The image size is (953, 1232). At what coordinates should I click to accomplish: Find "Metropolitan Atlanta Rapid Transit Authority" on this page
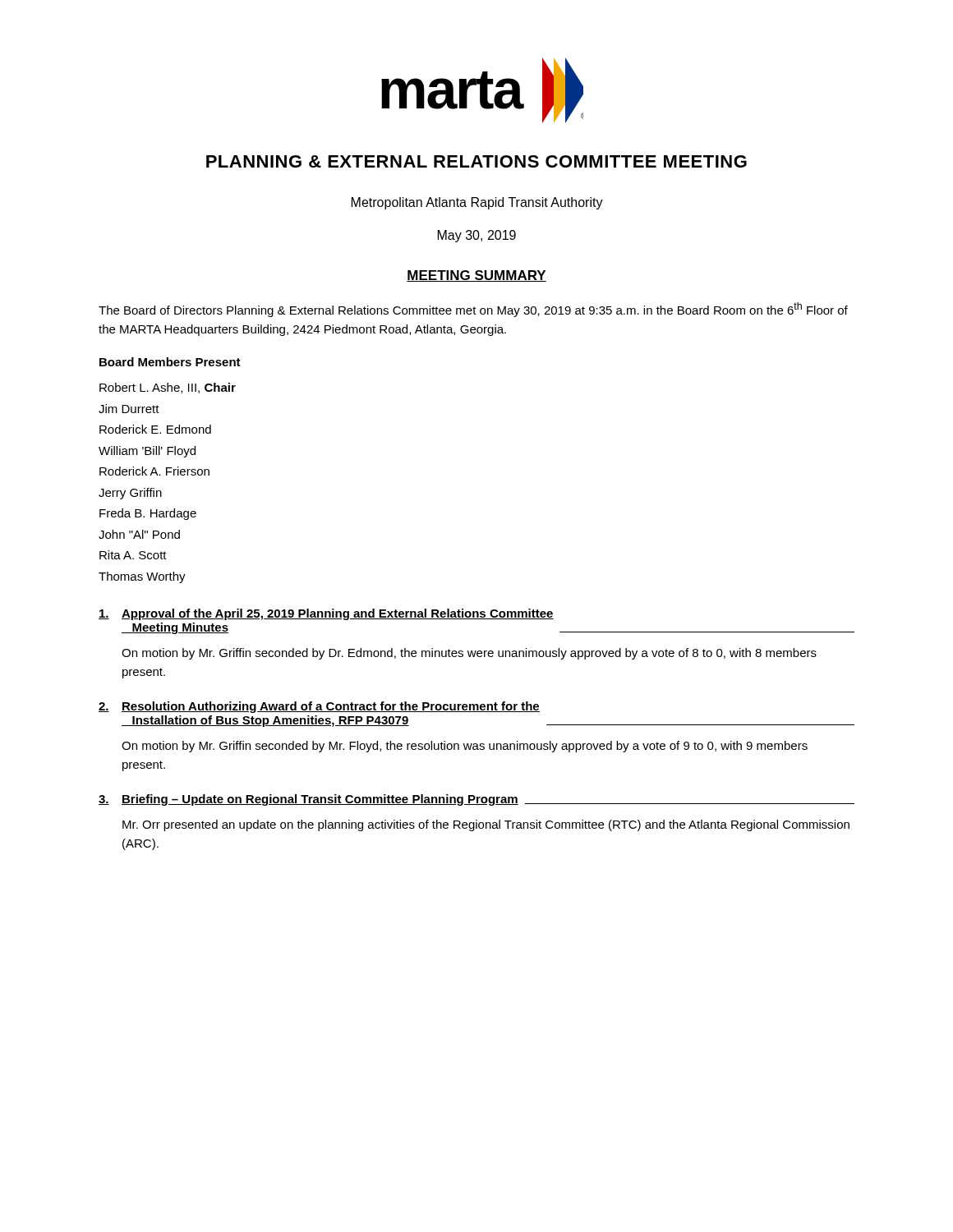pyautogui.click(x=476, y=202)
